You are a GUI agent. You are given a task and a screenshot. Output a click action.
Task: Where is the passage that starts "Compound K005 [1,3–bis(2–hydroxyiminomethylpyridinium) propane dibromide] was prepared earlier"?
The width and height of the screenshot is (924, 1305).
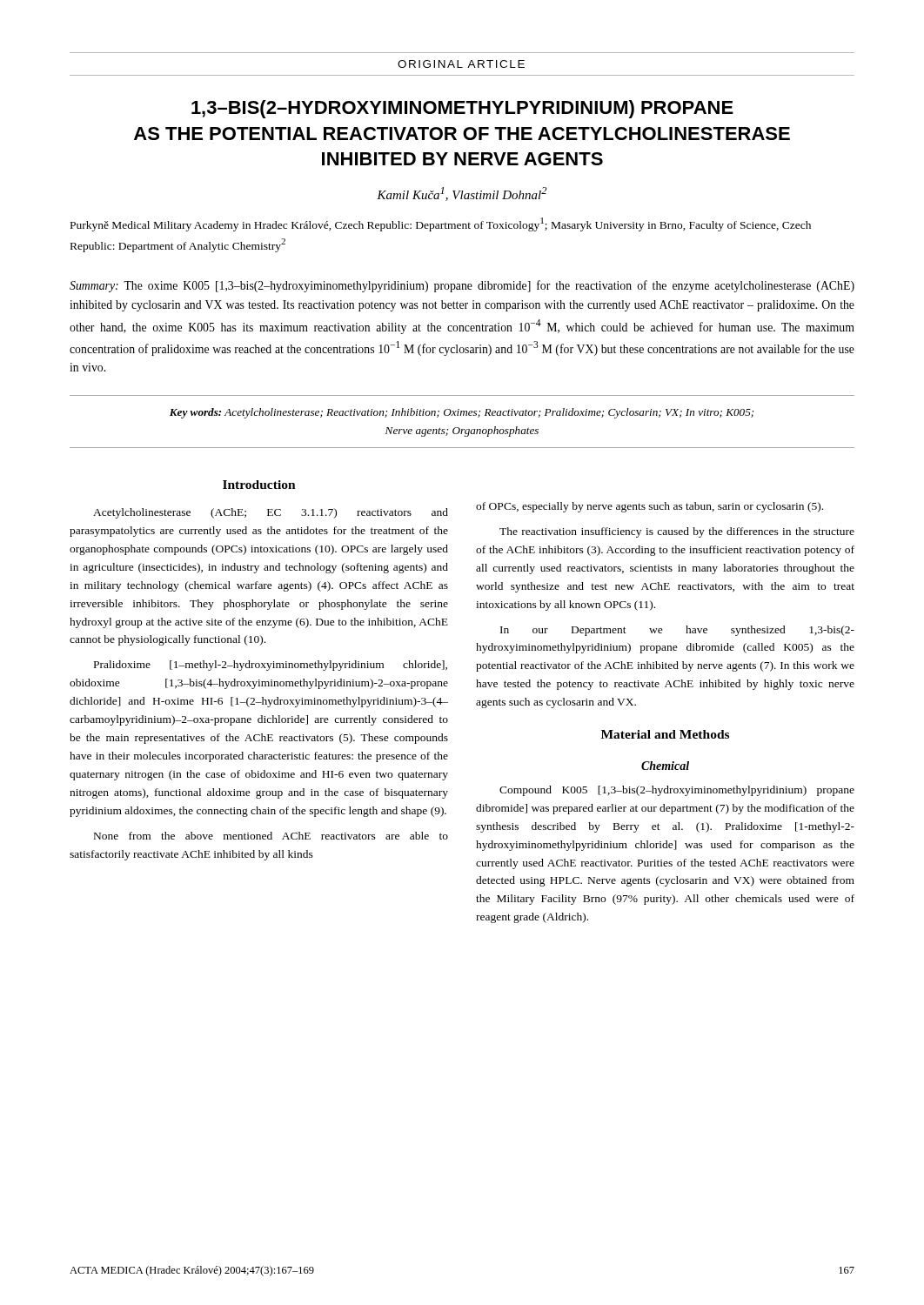(x=665, y=854)
